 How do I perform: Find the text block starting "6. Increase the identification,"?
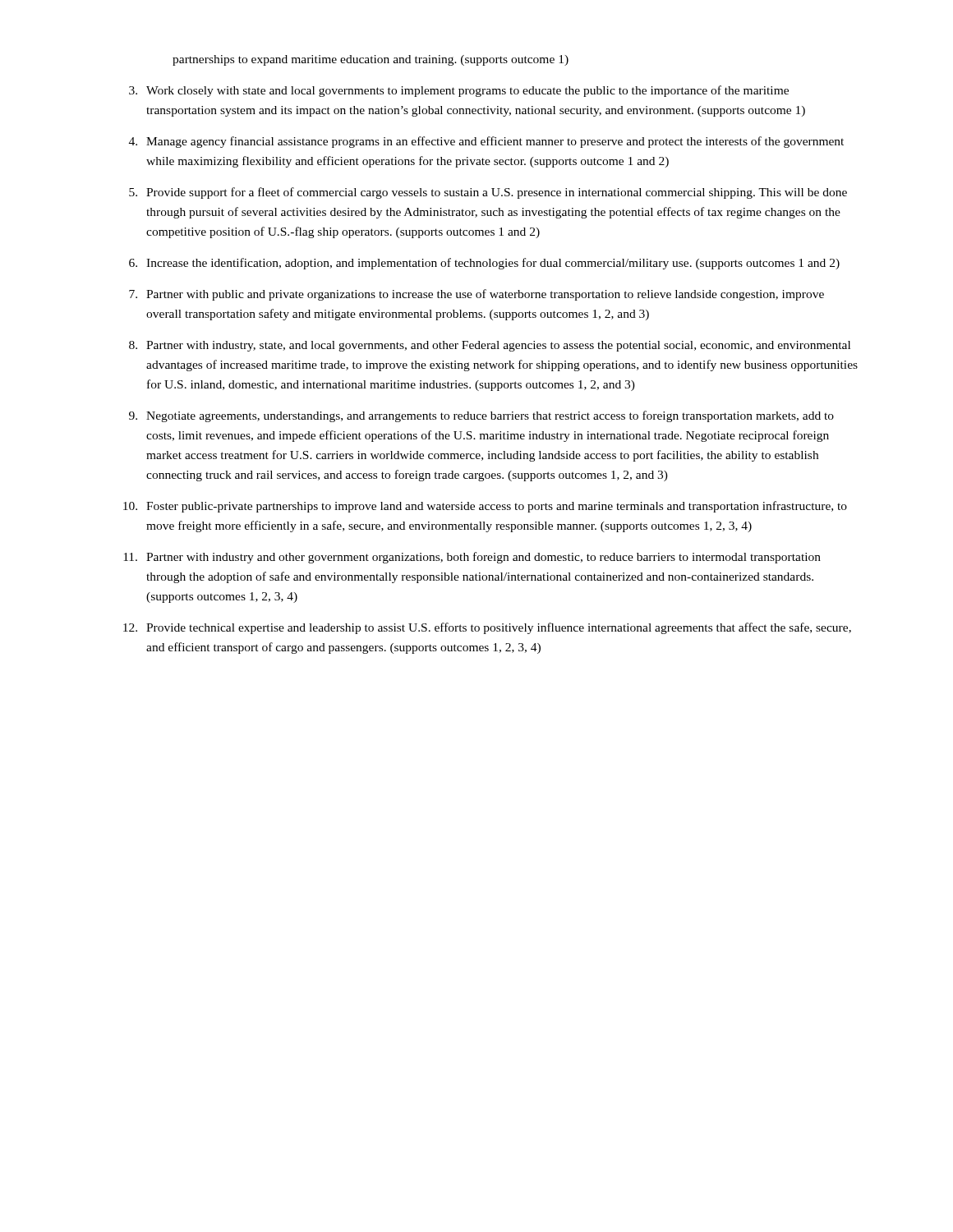tap(485, 263)
